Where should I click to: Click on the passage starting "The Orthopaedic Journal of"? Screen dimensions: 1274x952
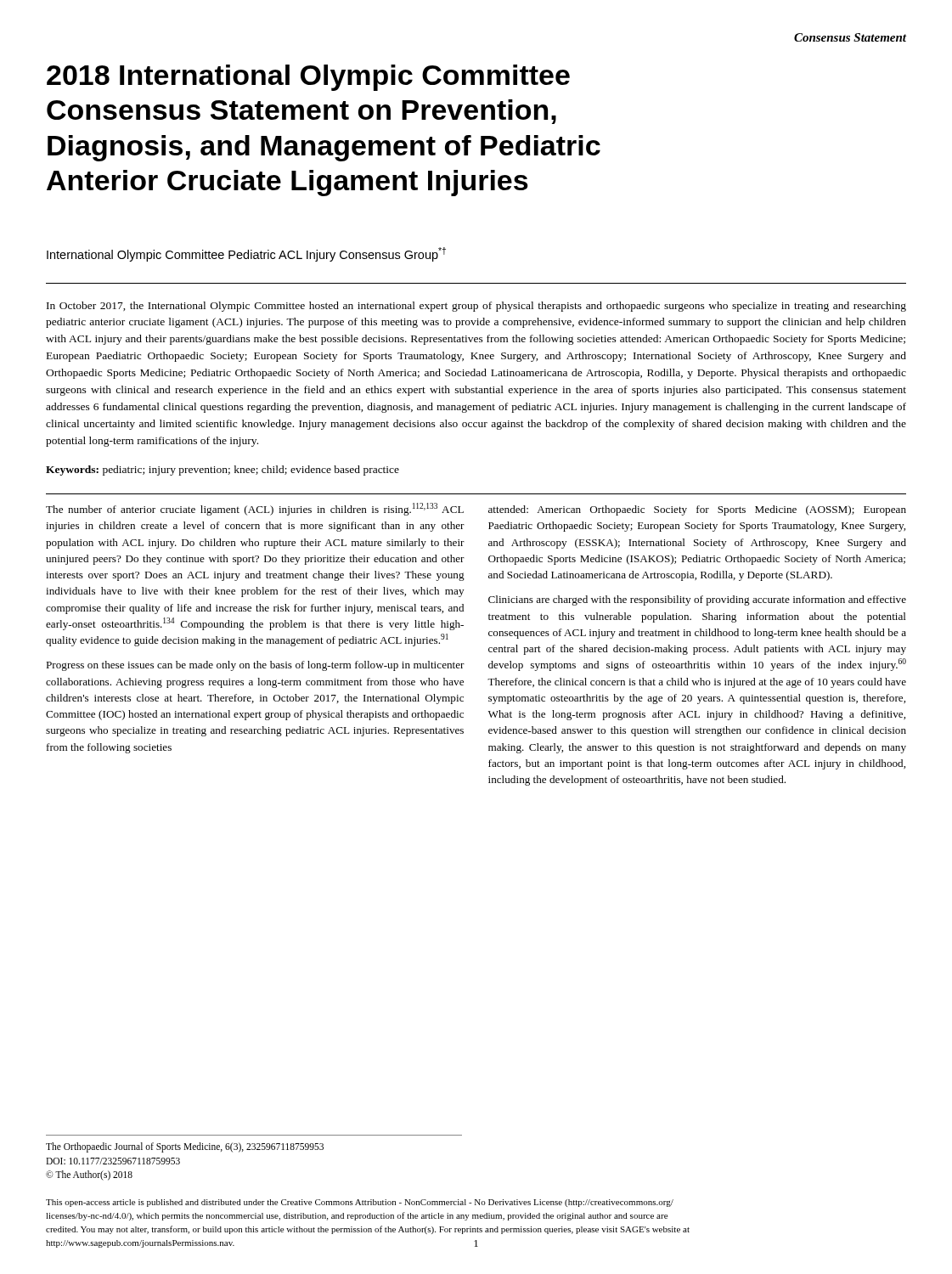click(185, 1161)
